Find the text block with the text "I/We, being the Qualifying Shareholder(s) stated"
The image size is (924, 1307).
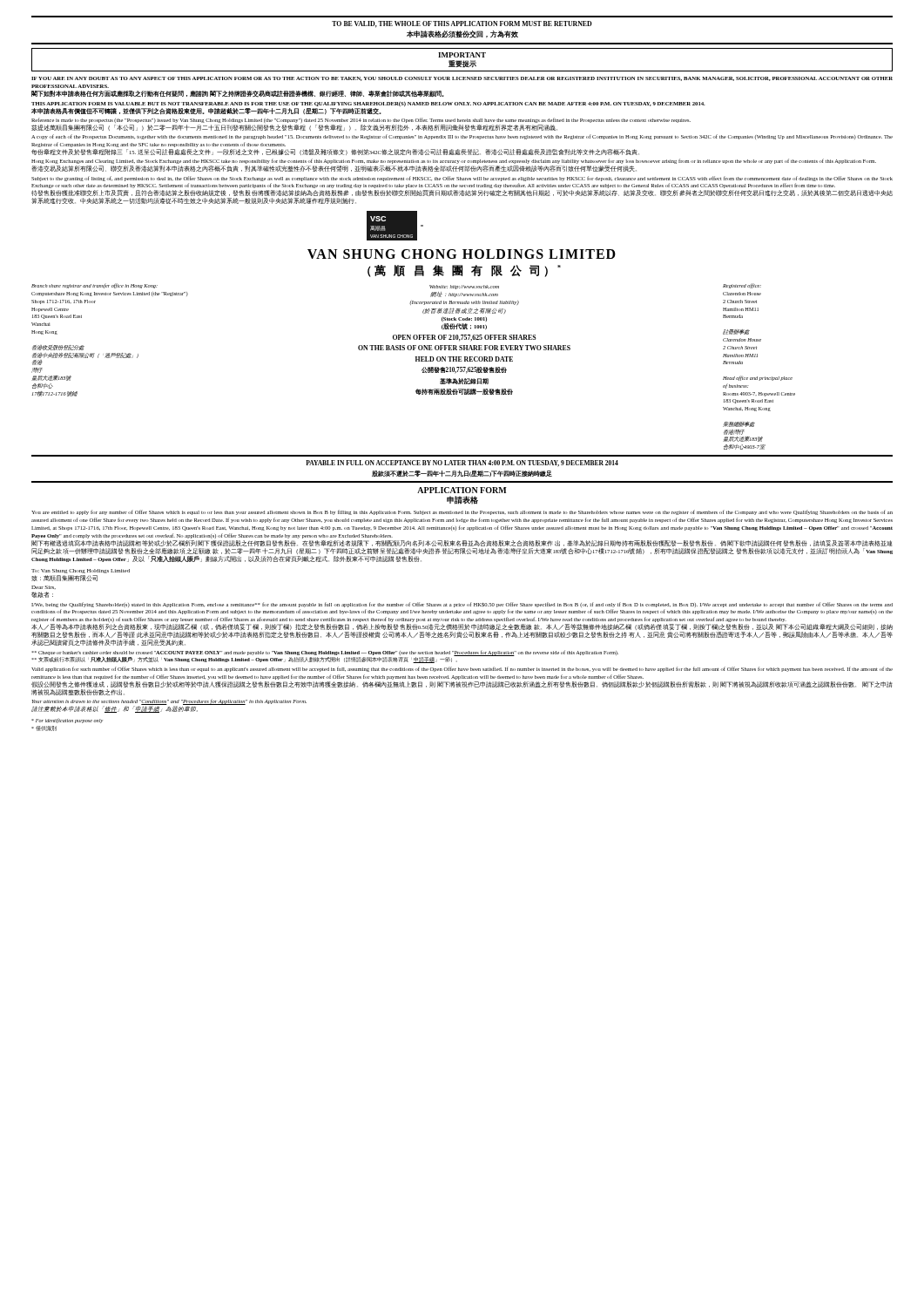pos(462,623)
